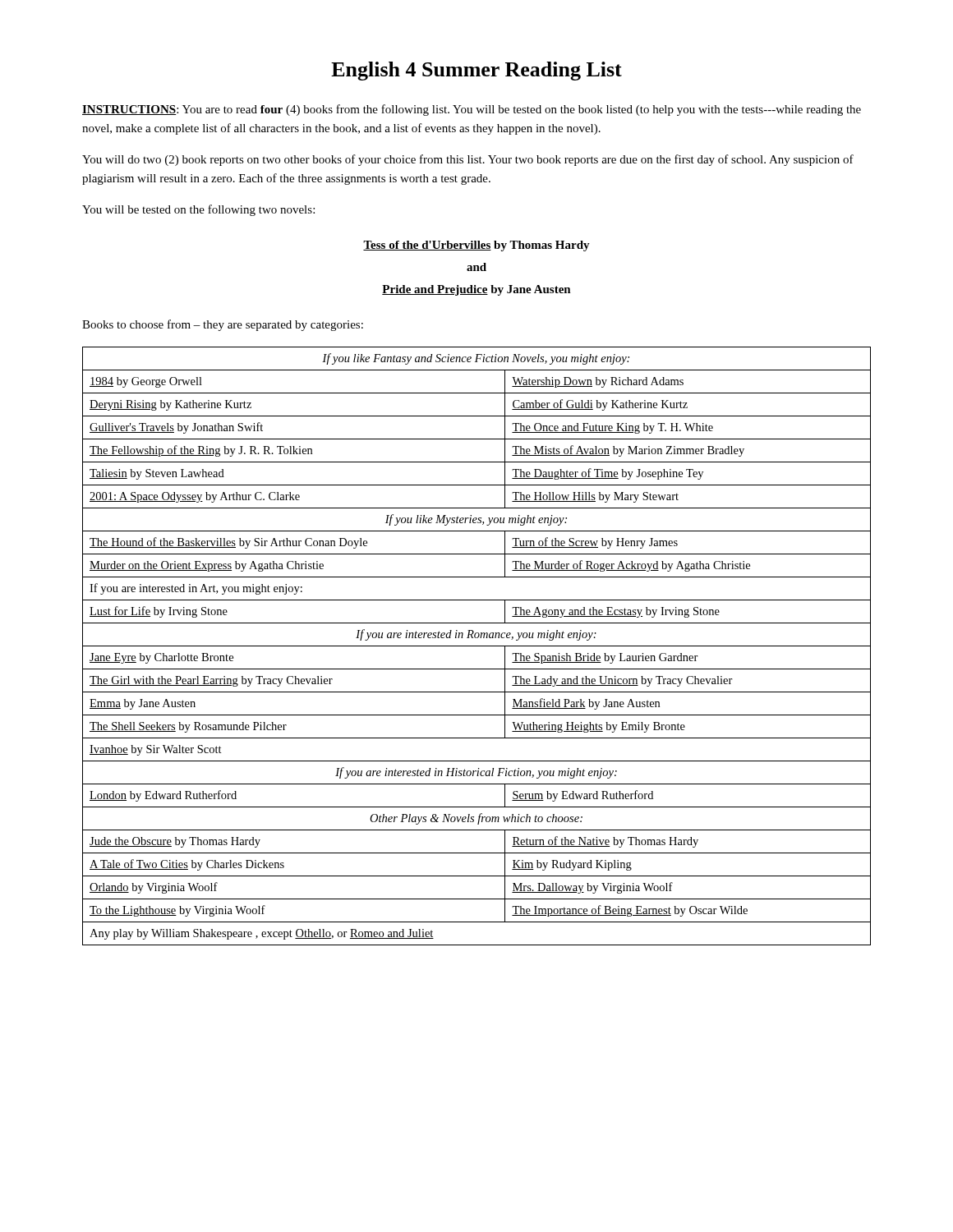Click on the text block with the text "Books to choose from – they are separated"
This screenshot has width=953, height=1232.
223,324
